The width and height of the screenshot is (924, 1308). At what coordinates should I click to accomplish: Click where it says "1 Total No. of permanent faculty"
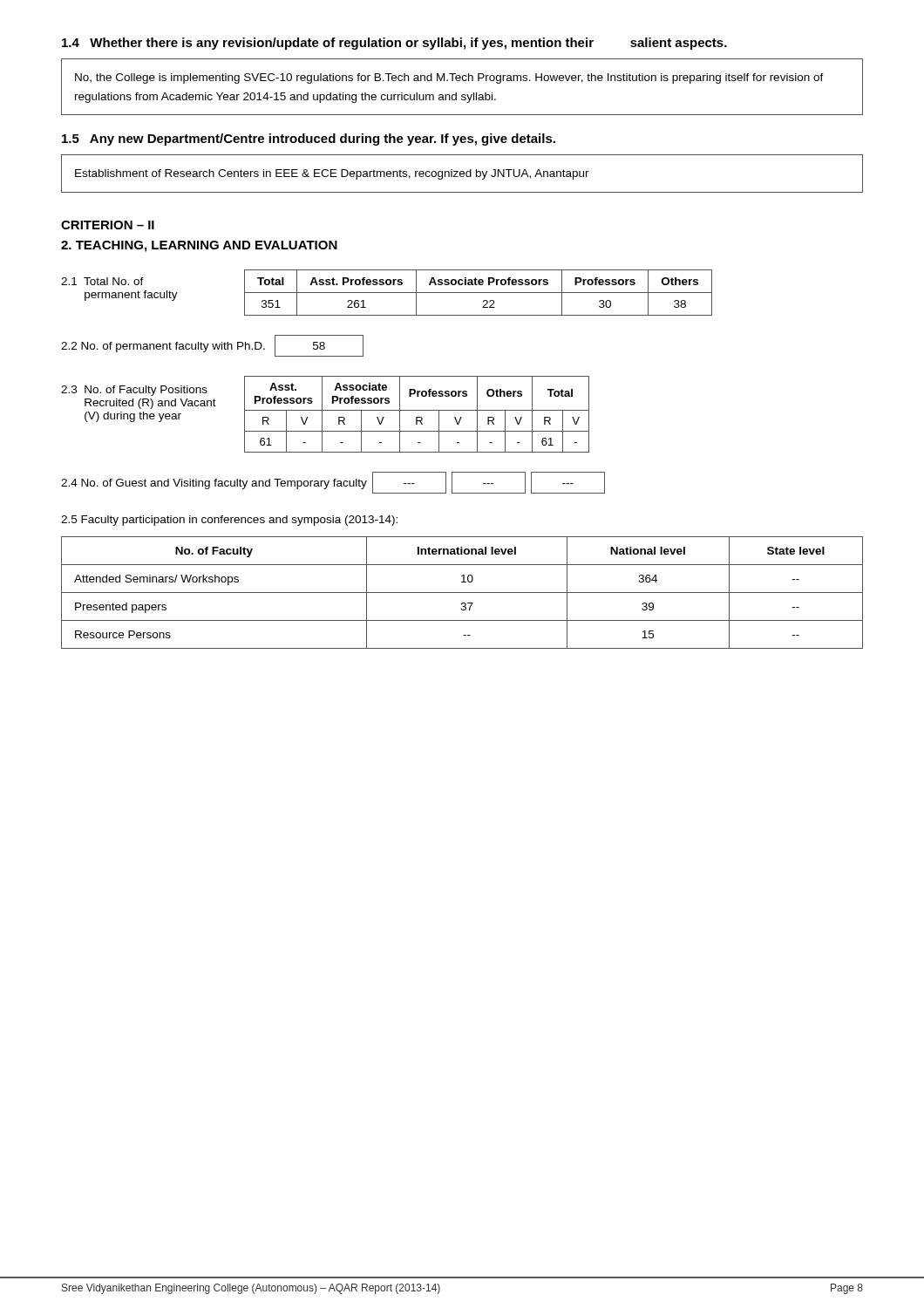119,288
